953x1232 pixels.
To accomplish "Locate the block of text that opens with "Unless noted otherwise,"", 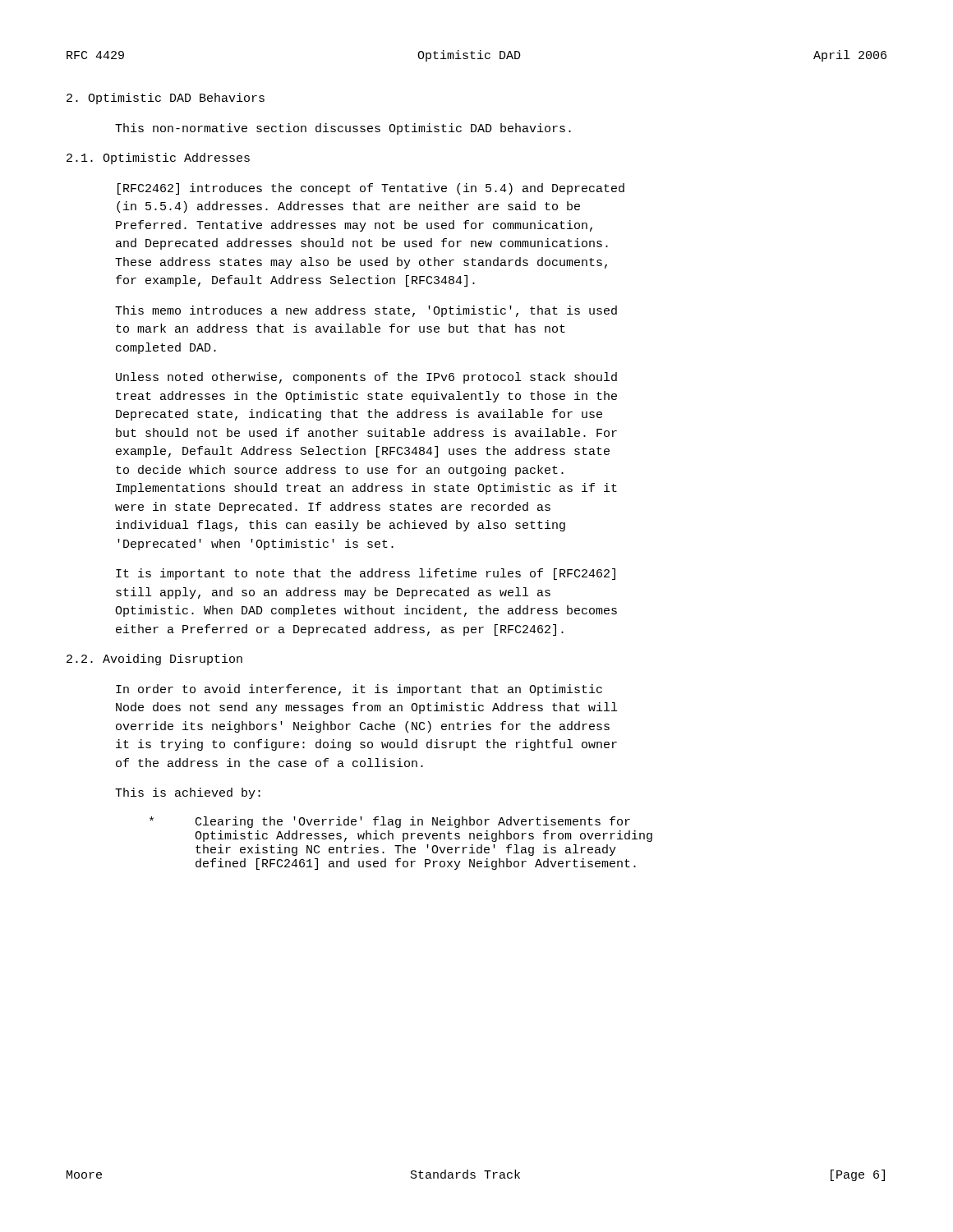I will point(366,461).
